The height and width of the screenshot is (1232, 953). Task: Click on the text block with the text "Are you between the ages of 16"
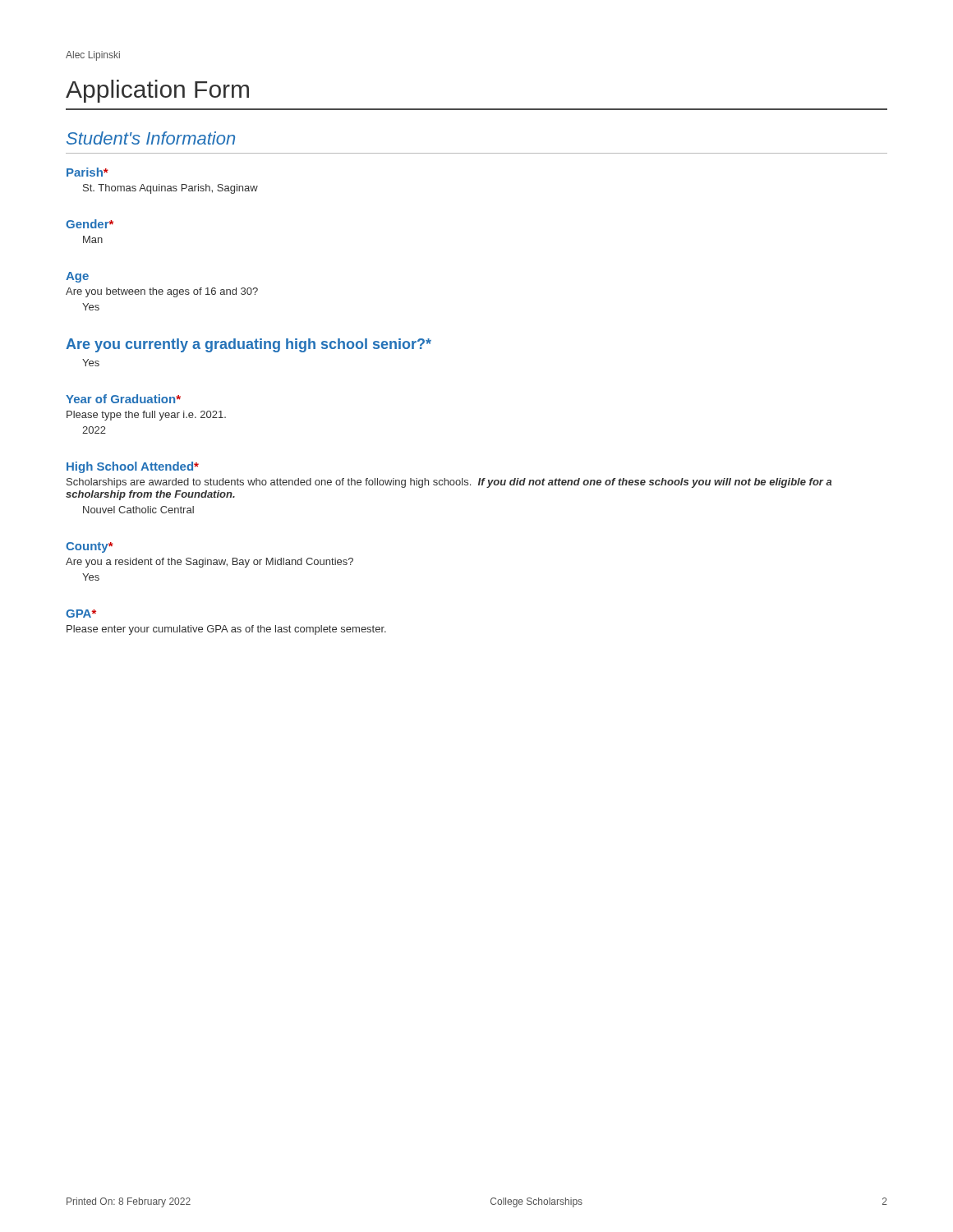pos(162,291)
